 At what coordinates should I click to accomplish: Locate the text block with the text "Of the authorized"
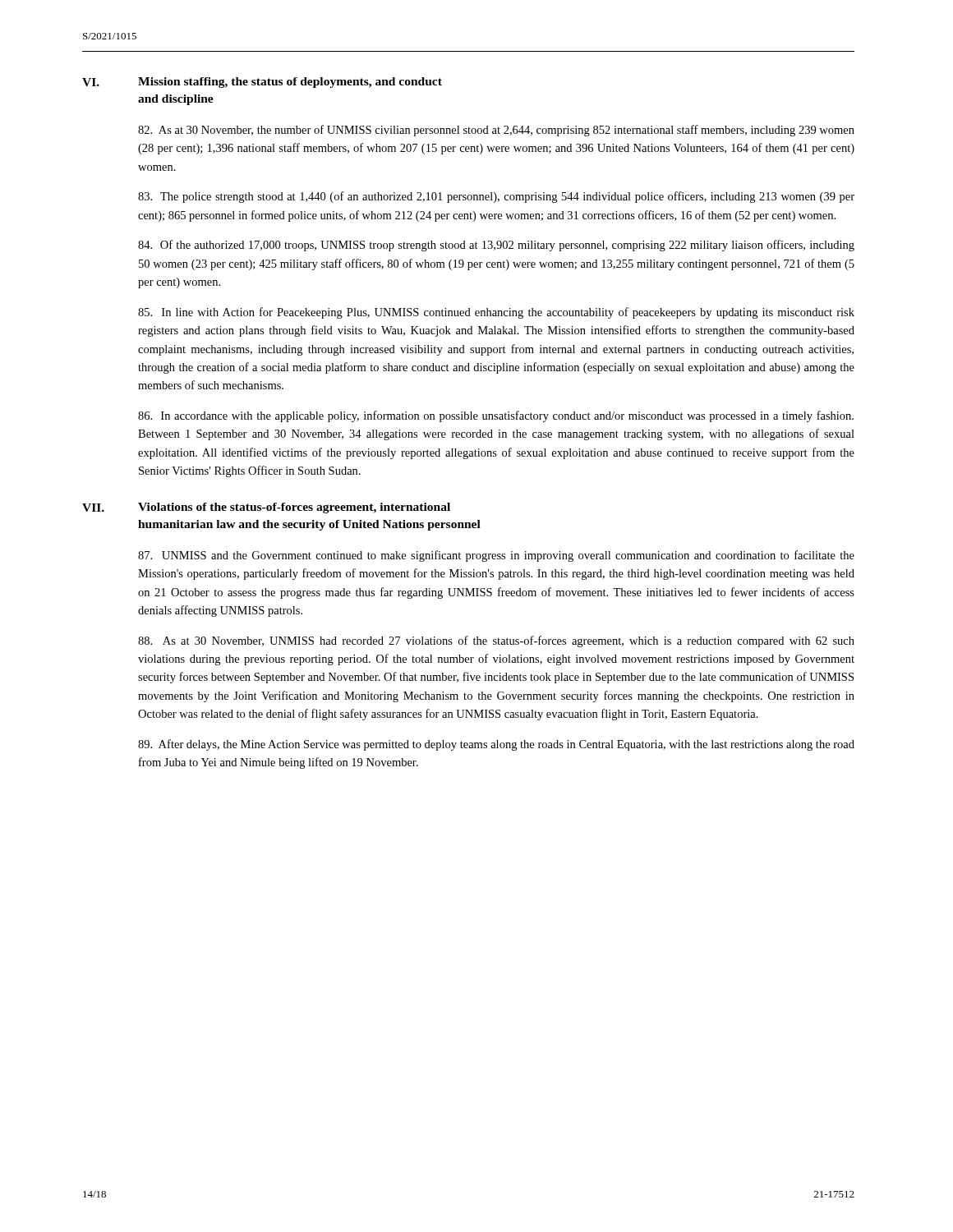496,263
